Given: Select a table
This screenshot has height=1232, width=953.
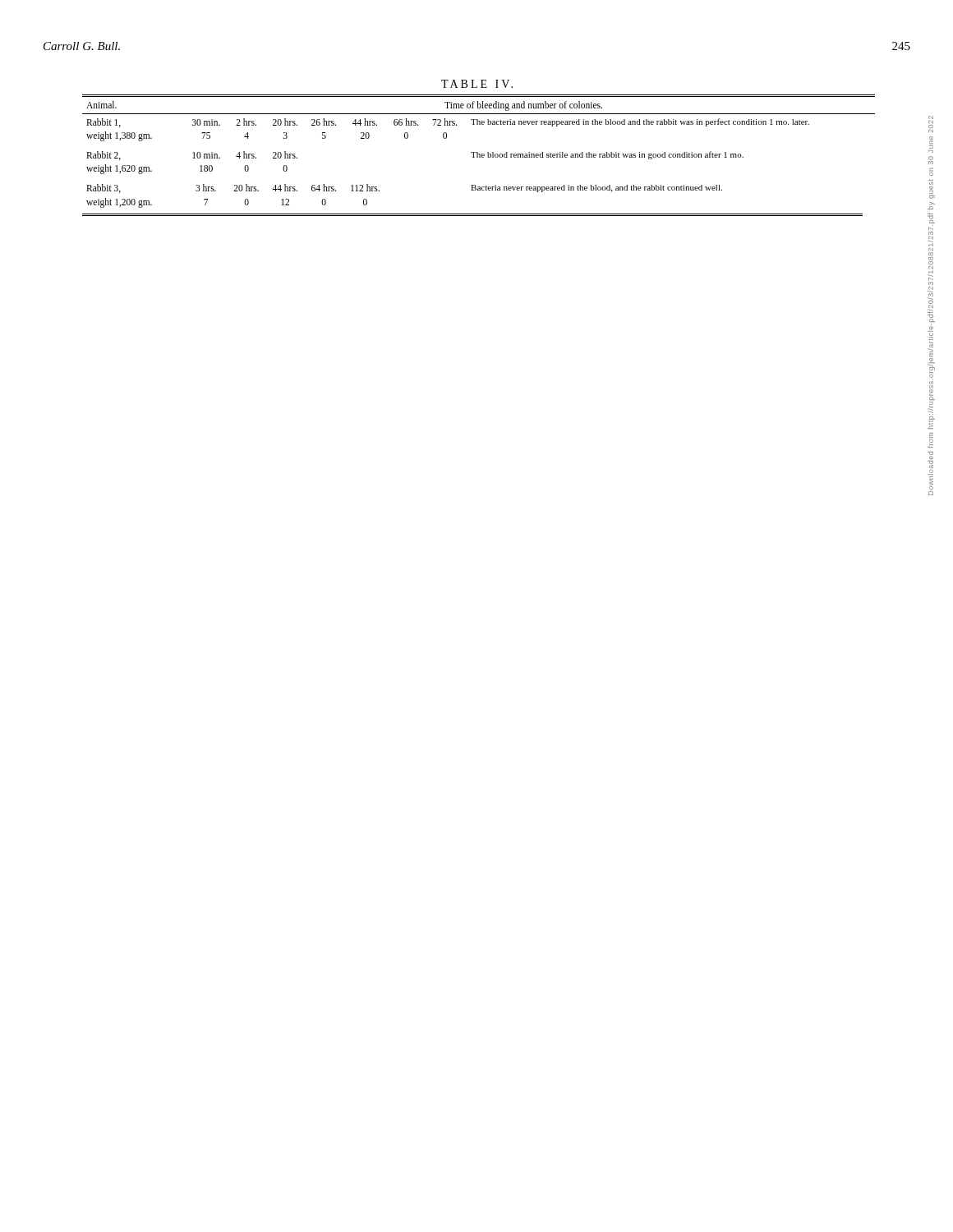Looking at the screenshot, I should pos(479,147).
